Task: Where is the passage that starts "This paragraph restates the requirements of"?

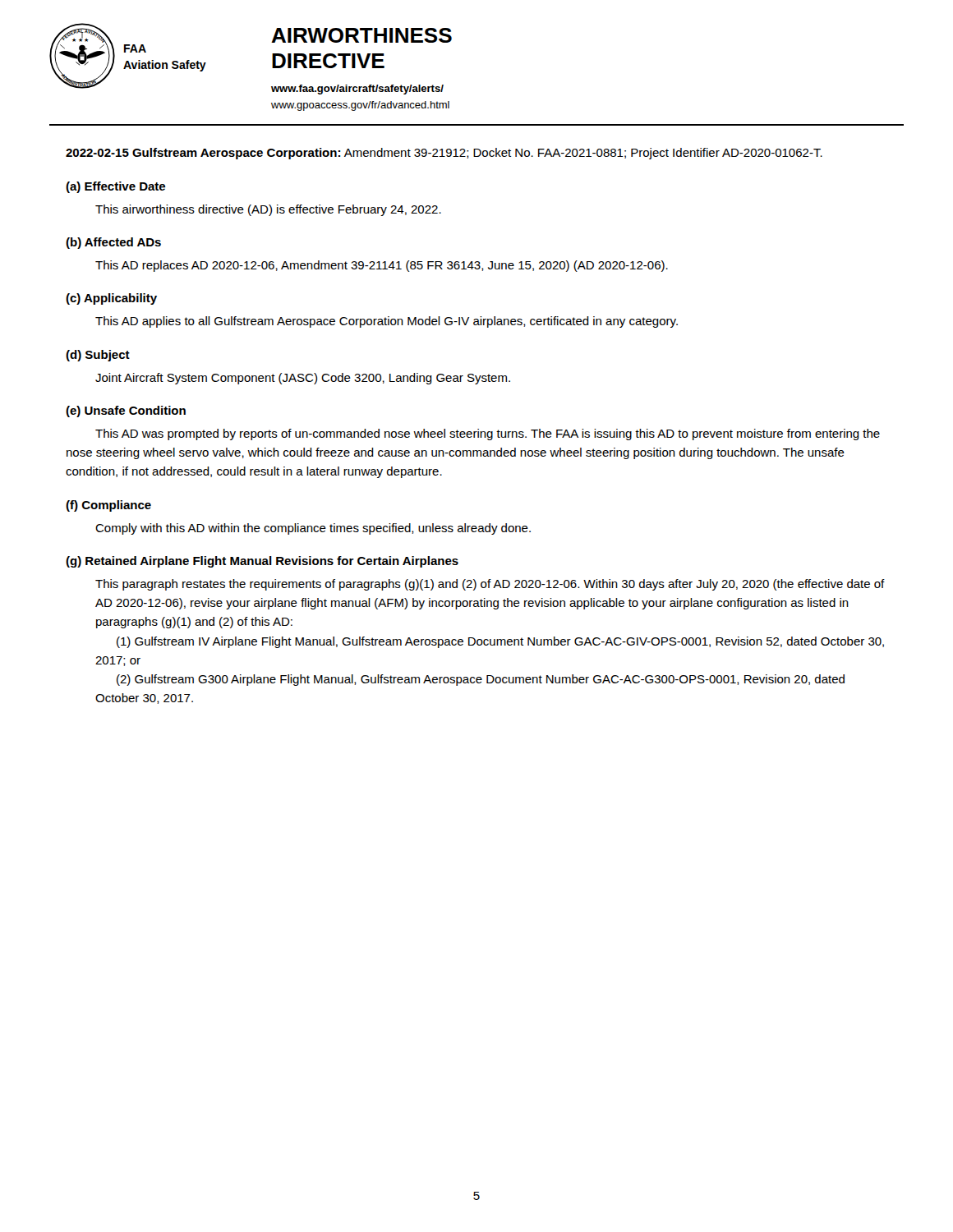Action: (490, 641)
